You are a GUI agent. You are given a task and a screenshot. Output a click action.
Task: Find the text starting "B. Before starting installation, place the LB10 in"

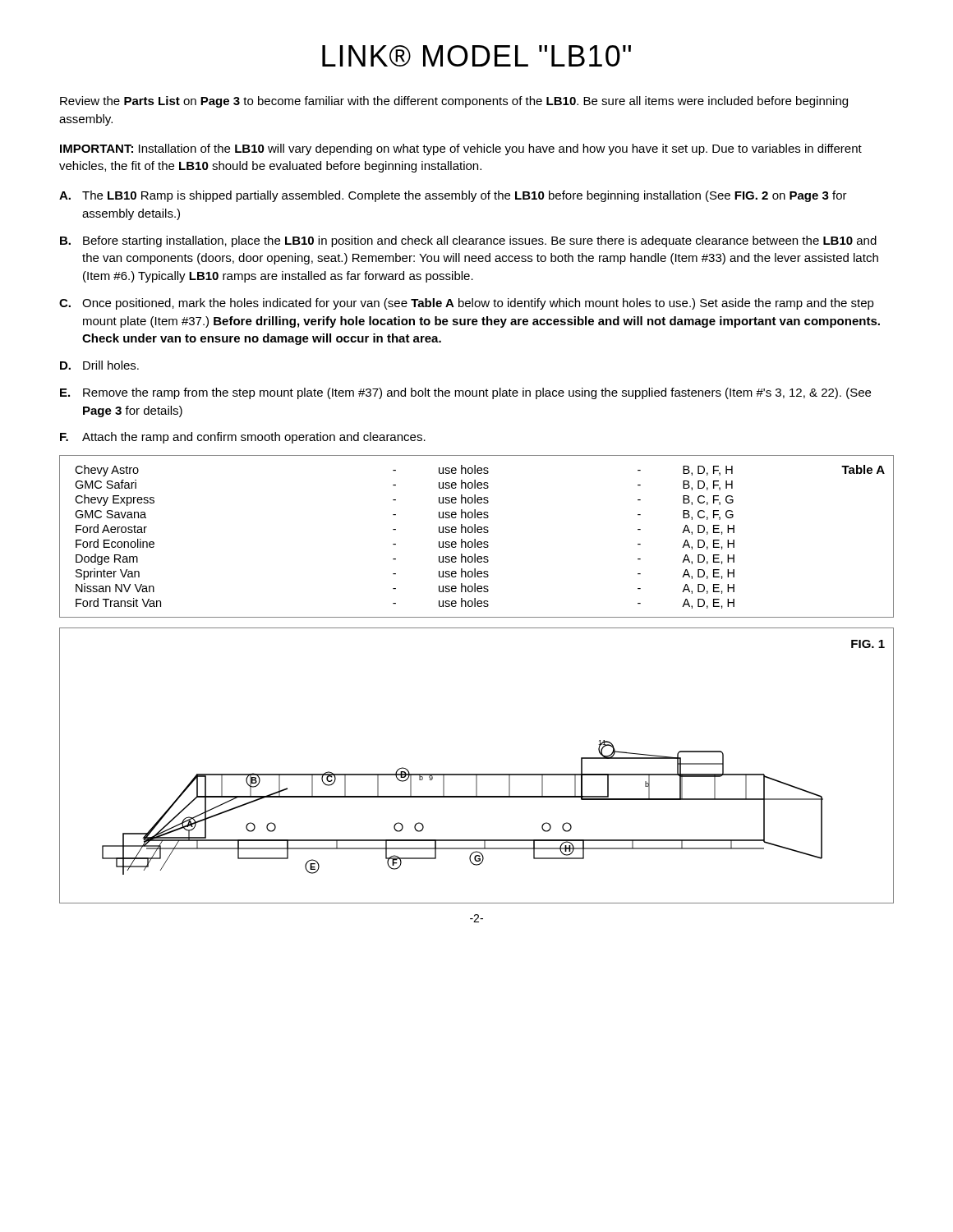[x=476, y=258]
